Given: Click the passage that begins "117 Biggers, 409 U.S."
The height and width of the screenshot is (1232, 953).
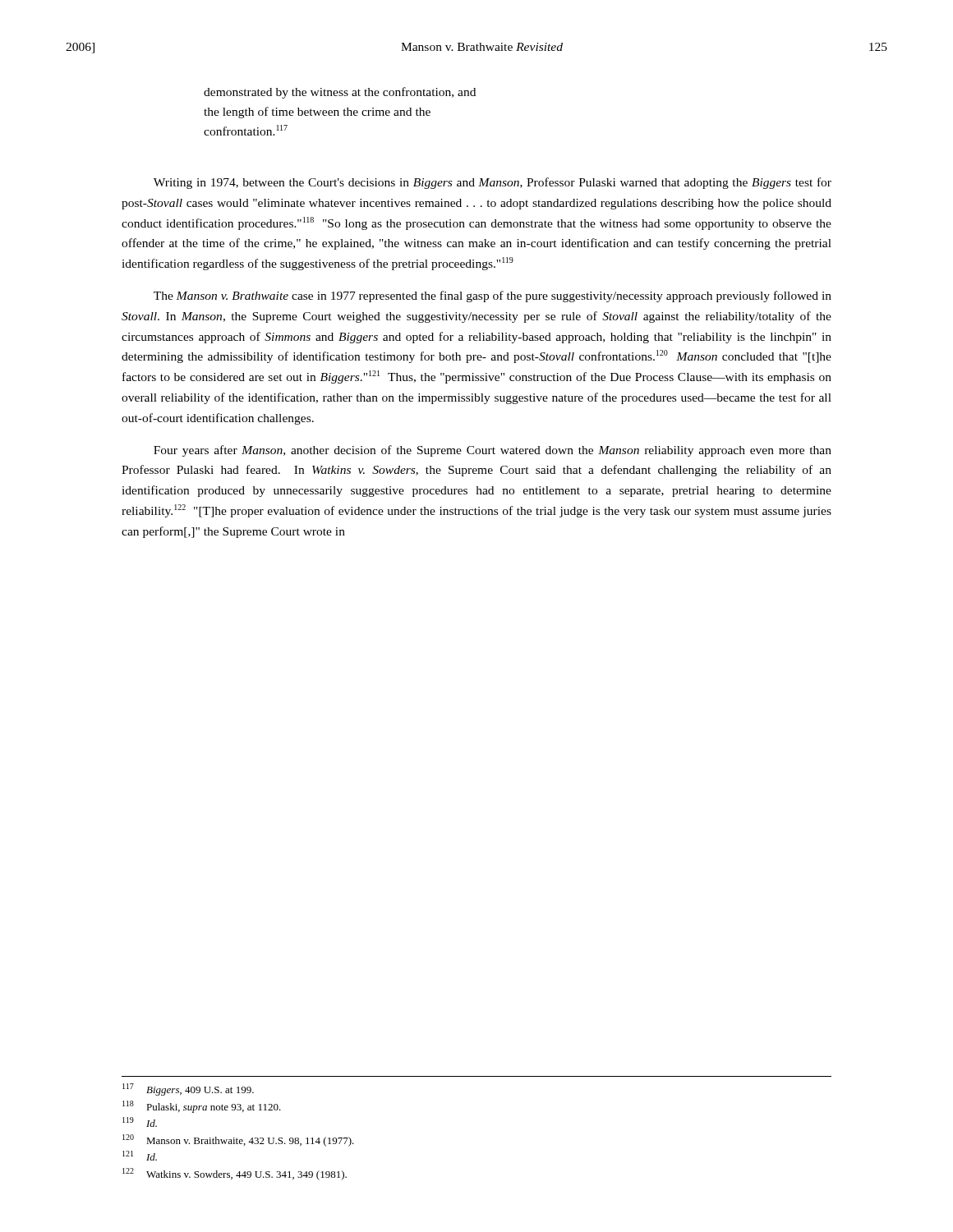Looking at the screenshot, I should coord(188,1089).
